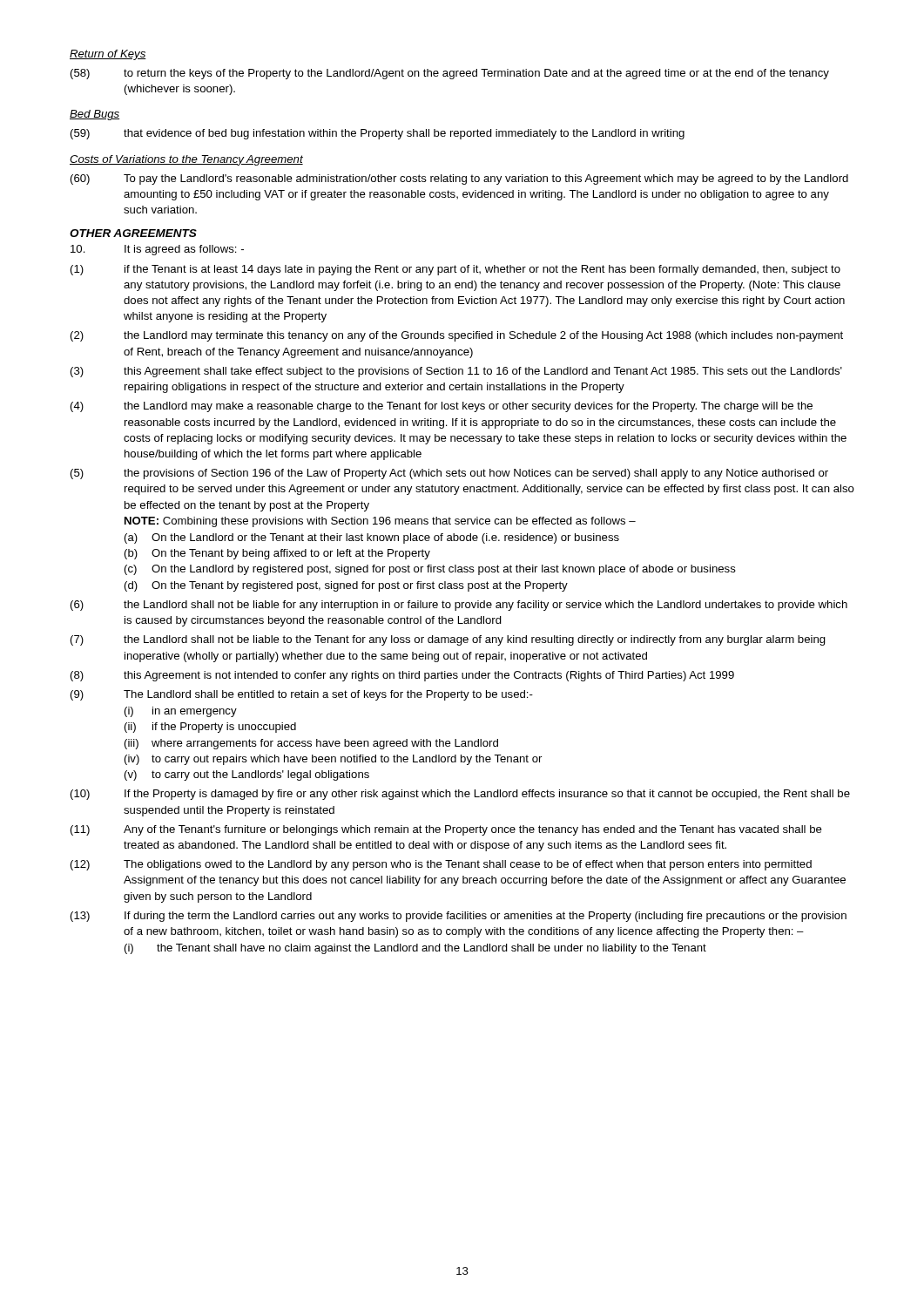This screenshot has width=924, height=1307.
Task: Navigate to the element starting "(8) this Agreement is not intended to confer"
Action: [462, 675]
